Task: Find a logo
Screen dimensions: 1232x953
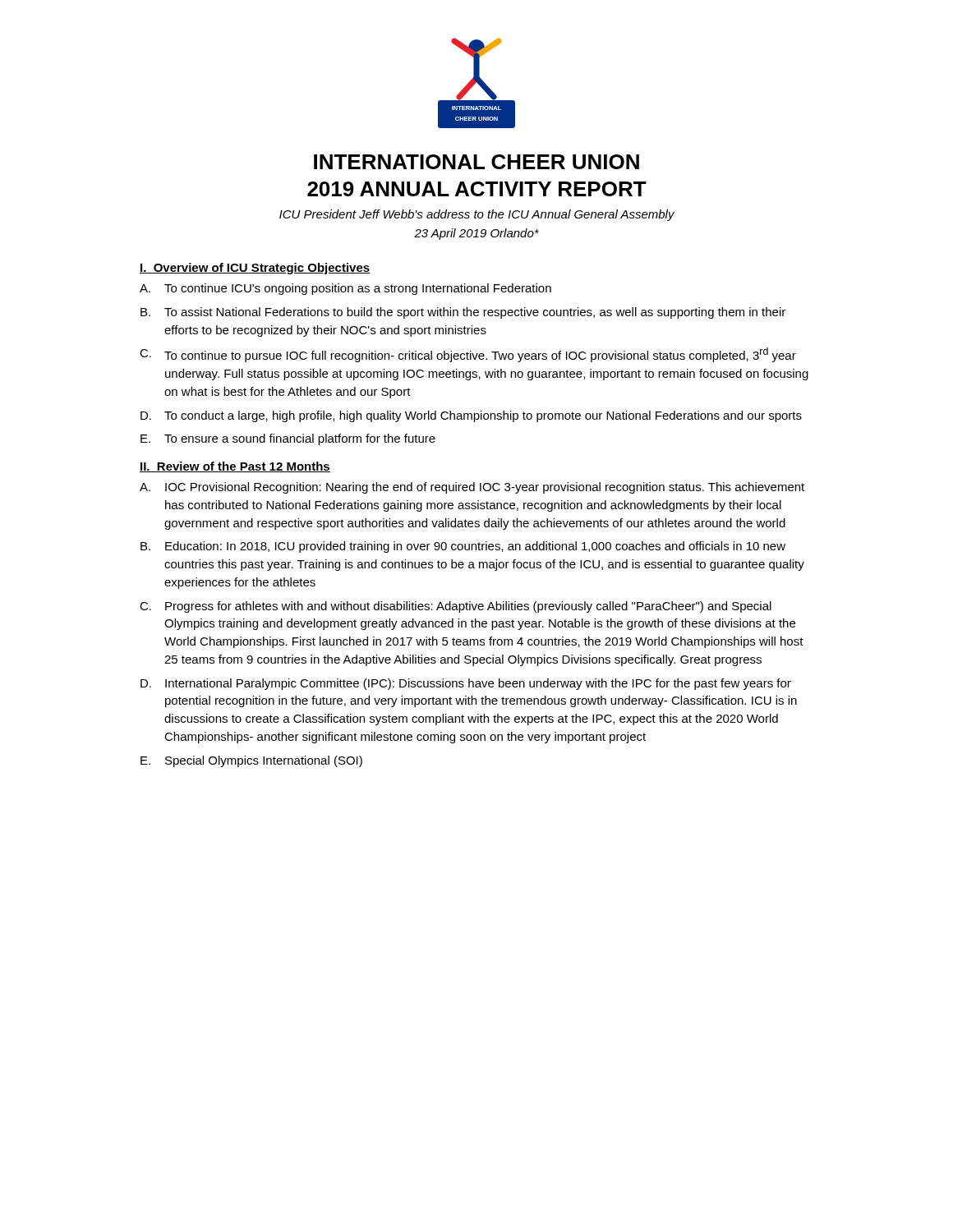Action: pos(476,83)
